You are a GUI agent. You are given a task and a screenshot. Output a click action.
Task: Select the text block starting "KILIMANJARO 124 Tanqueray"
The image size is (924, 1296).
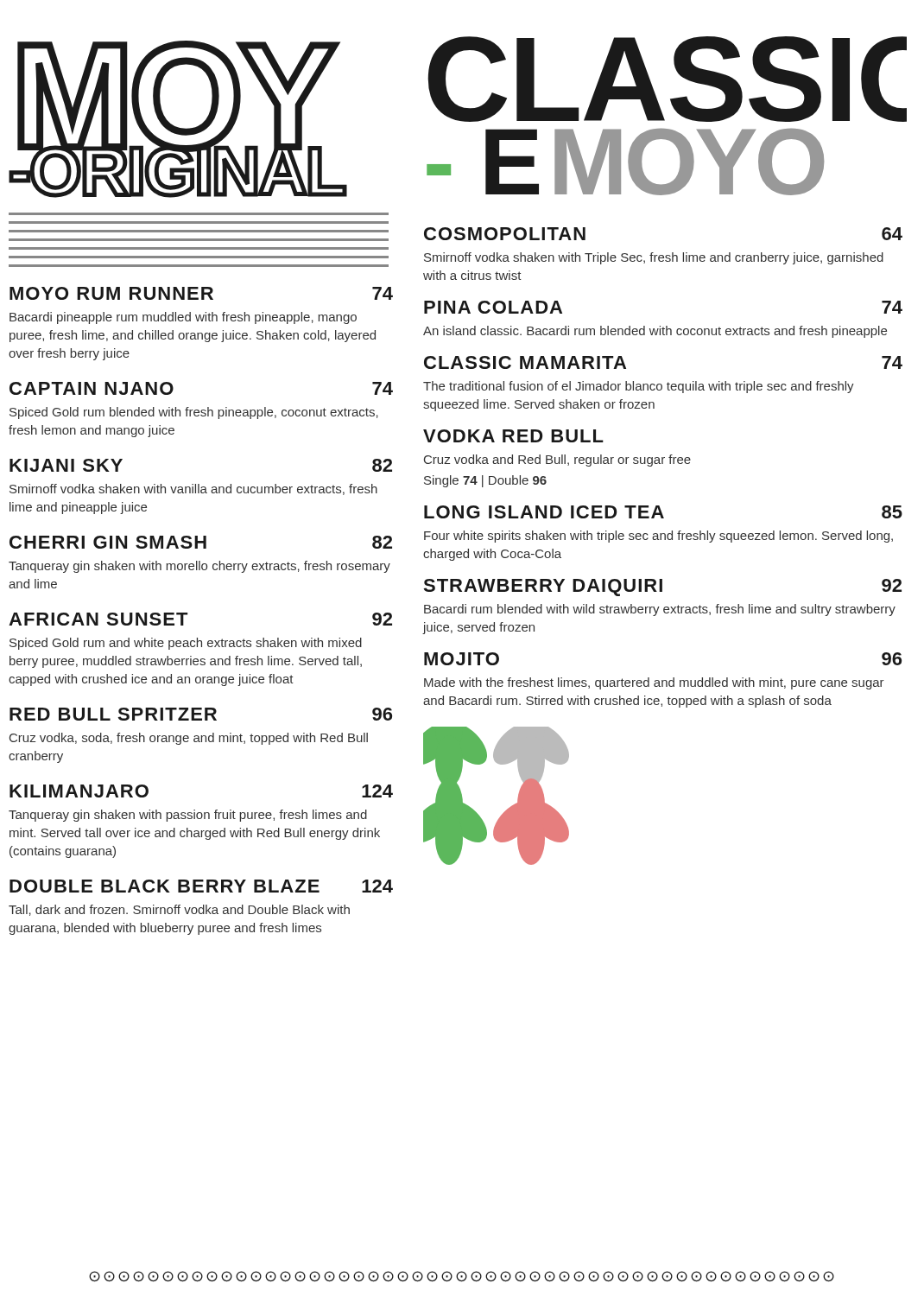click(201, 820)
